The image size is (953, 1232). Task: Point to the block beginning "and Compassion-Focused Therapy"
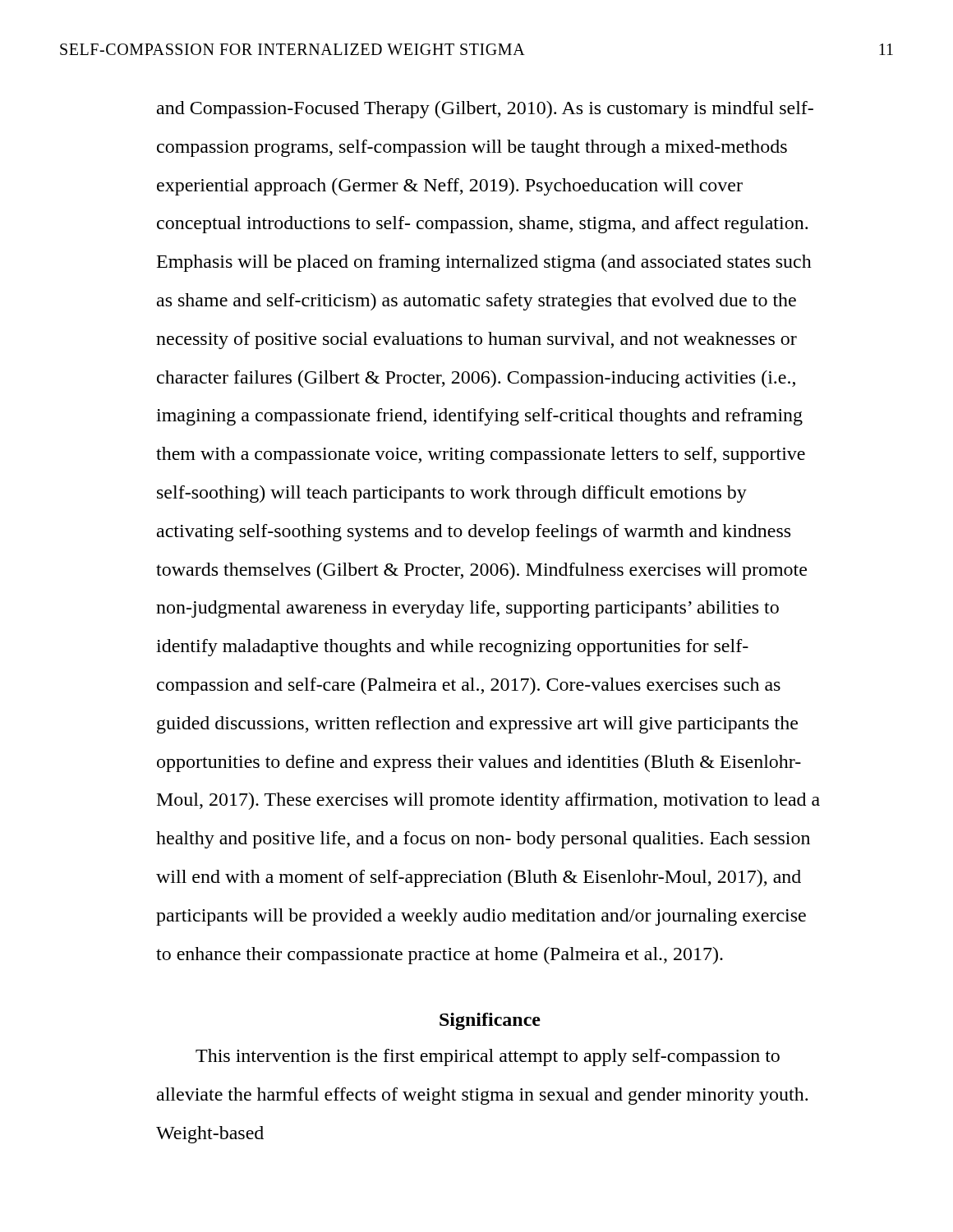pos(490,531)
